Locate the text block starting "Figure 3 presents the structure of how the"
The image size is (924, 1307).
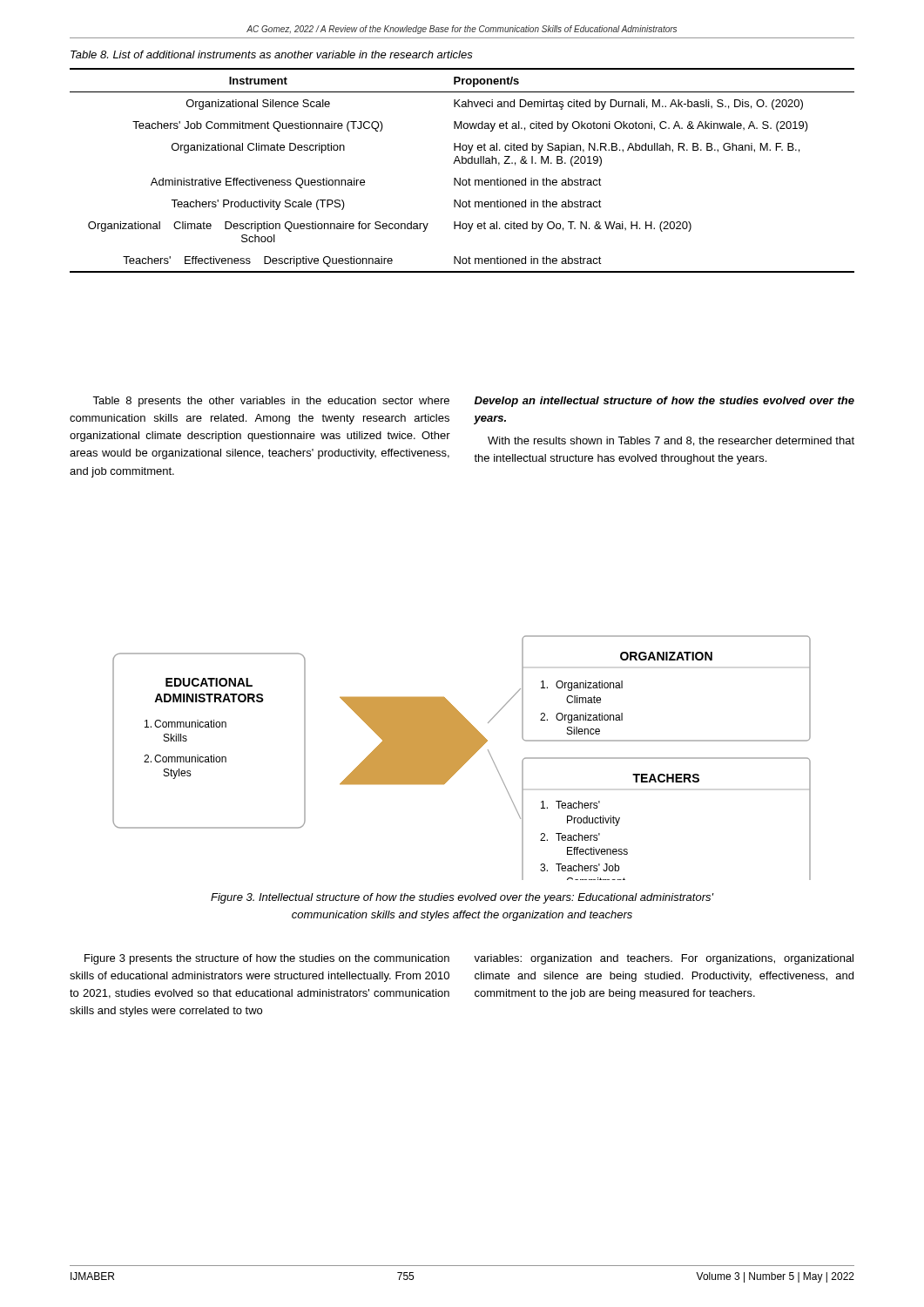pos(260,984)
